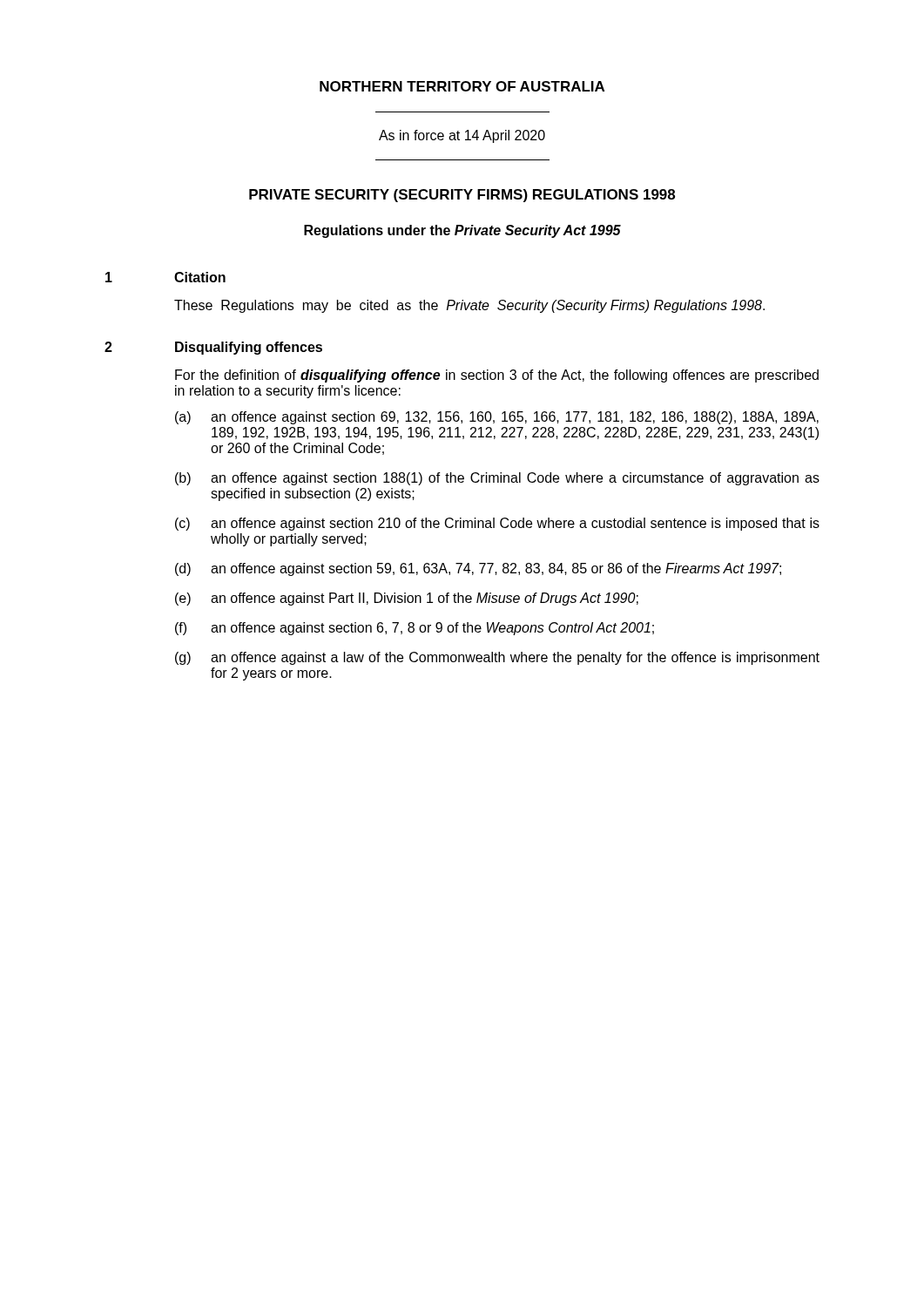Click on the text that says "Regulations under the Private Security Act 1995"
Screen dimensions: 1307x924
coord(462,230)
